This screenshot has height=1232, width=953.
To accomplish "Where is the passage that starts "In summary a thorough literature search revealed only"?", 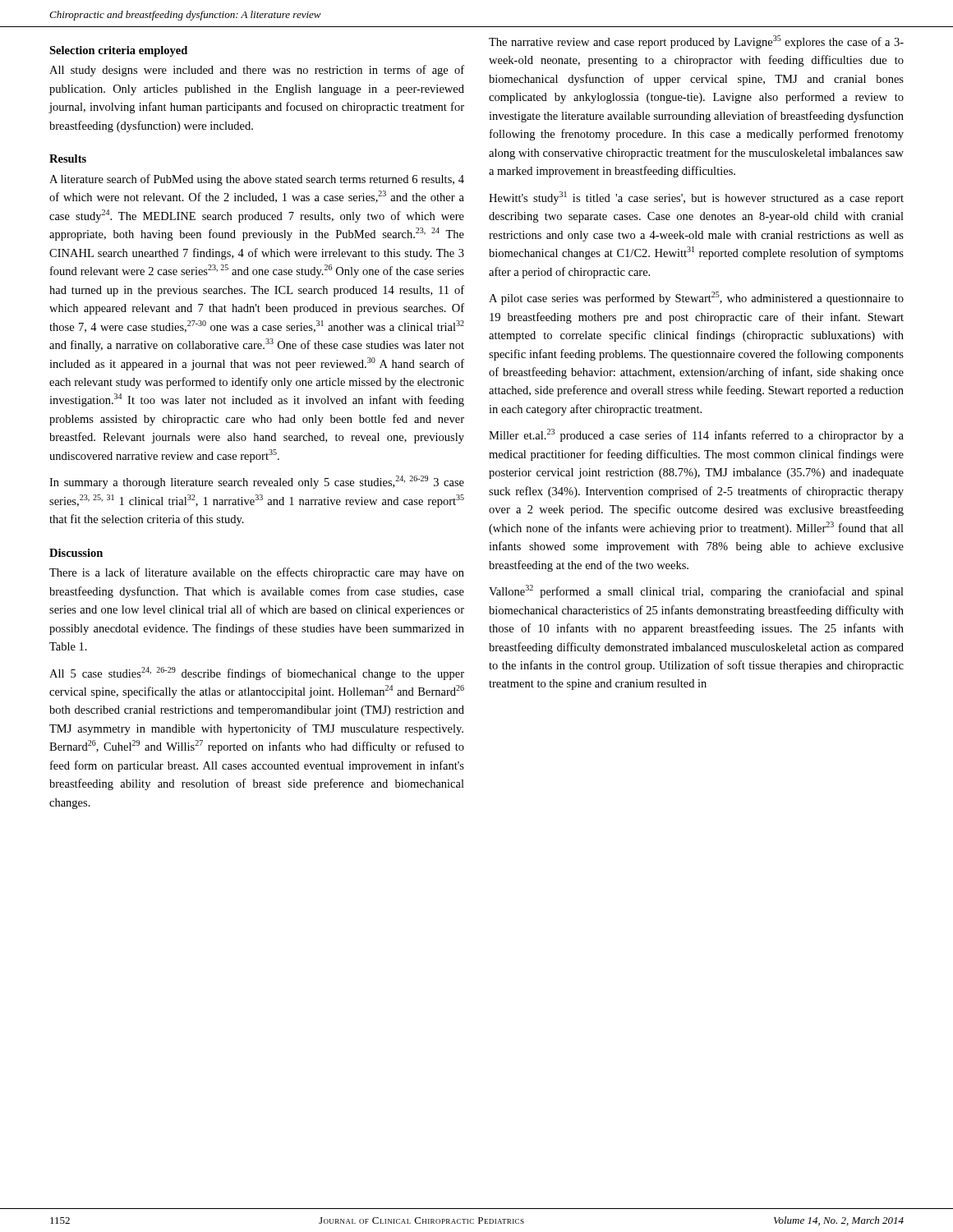I will coord(257,500).
